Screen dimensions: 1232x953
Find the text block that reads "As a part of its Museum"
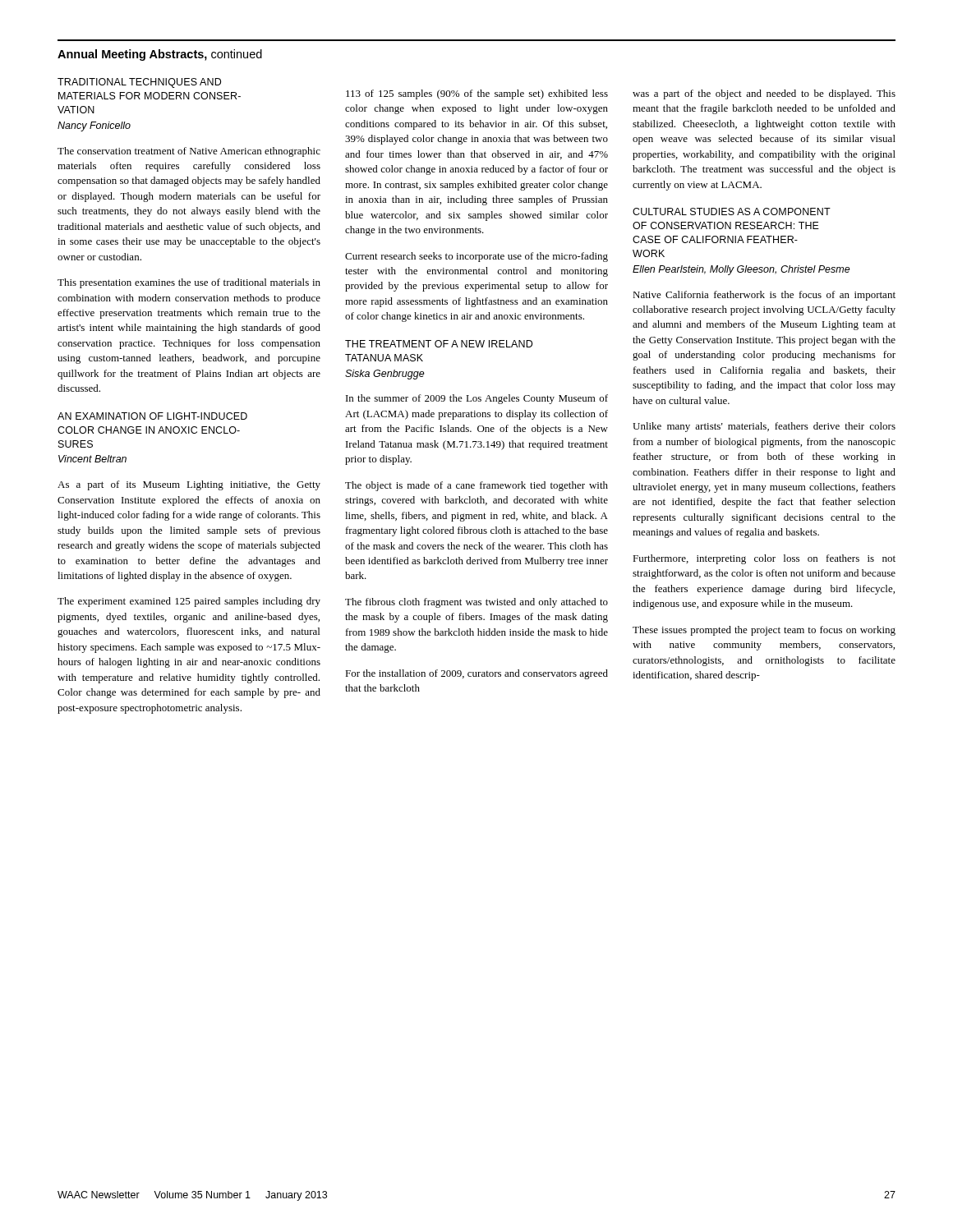coord(189,530)
